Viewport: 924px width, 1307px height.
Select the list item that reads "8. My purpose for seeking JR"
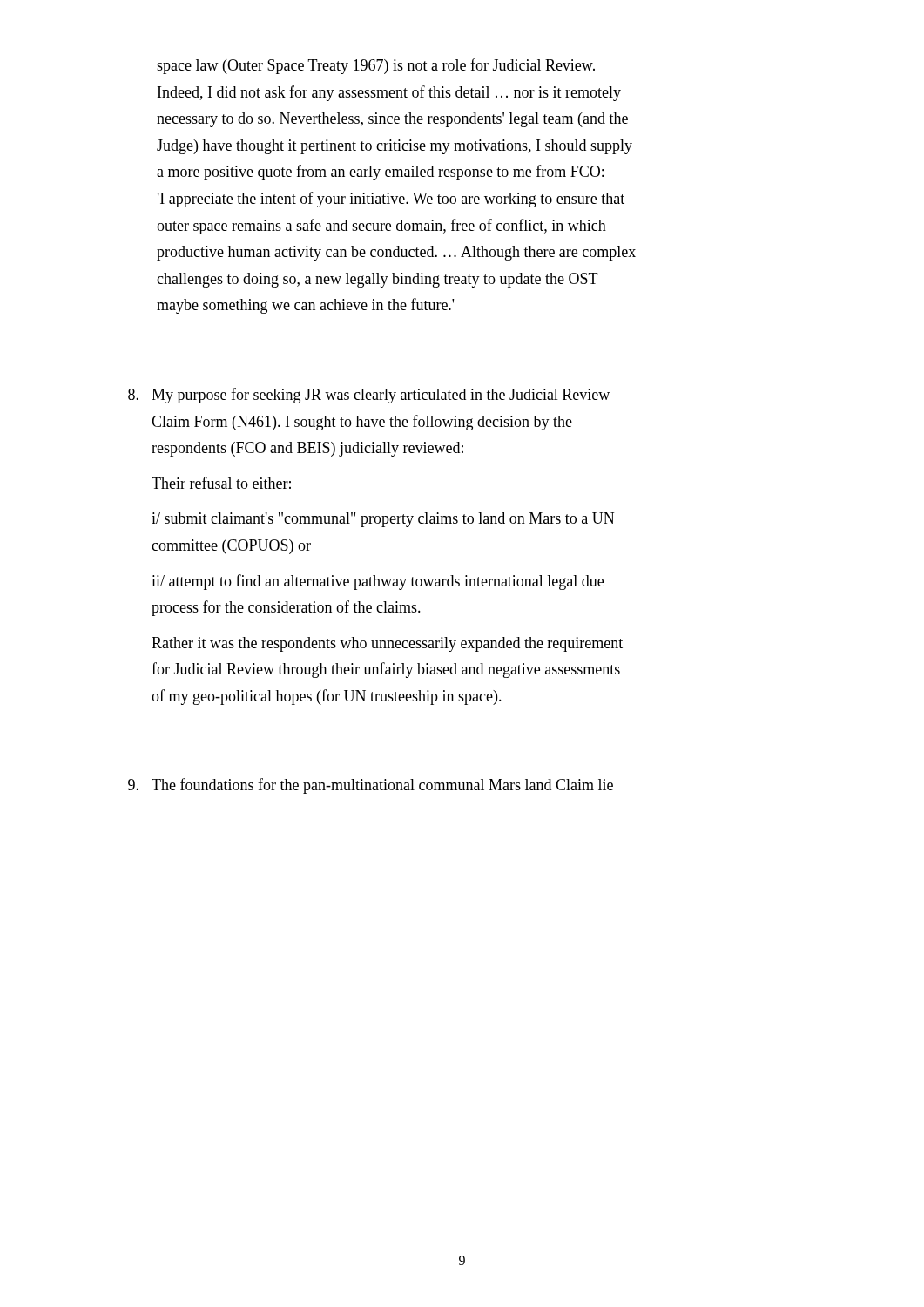(369, 396)
